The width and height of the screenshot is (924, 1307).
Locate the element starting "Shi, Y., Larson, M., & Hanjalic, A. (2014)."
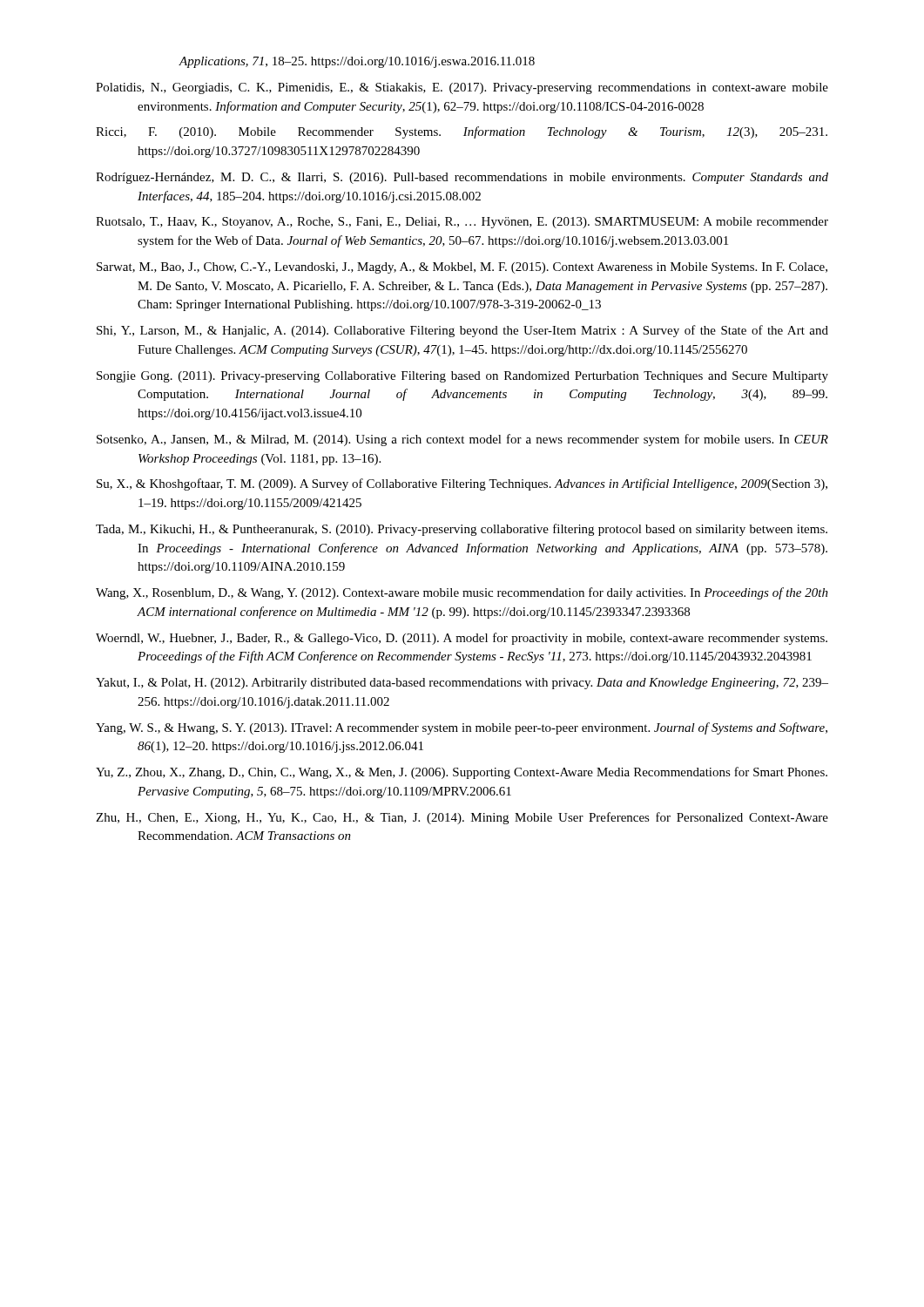click(462, 340)
